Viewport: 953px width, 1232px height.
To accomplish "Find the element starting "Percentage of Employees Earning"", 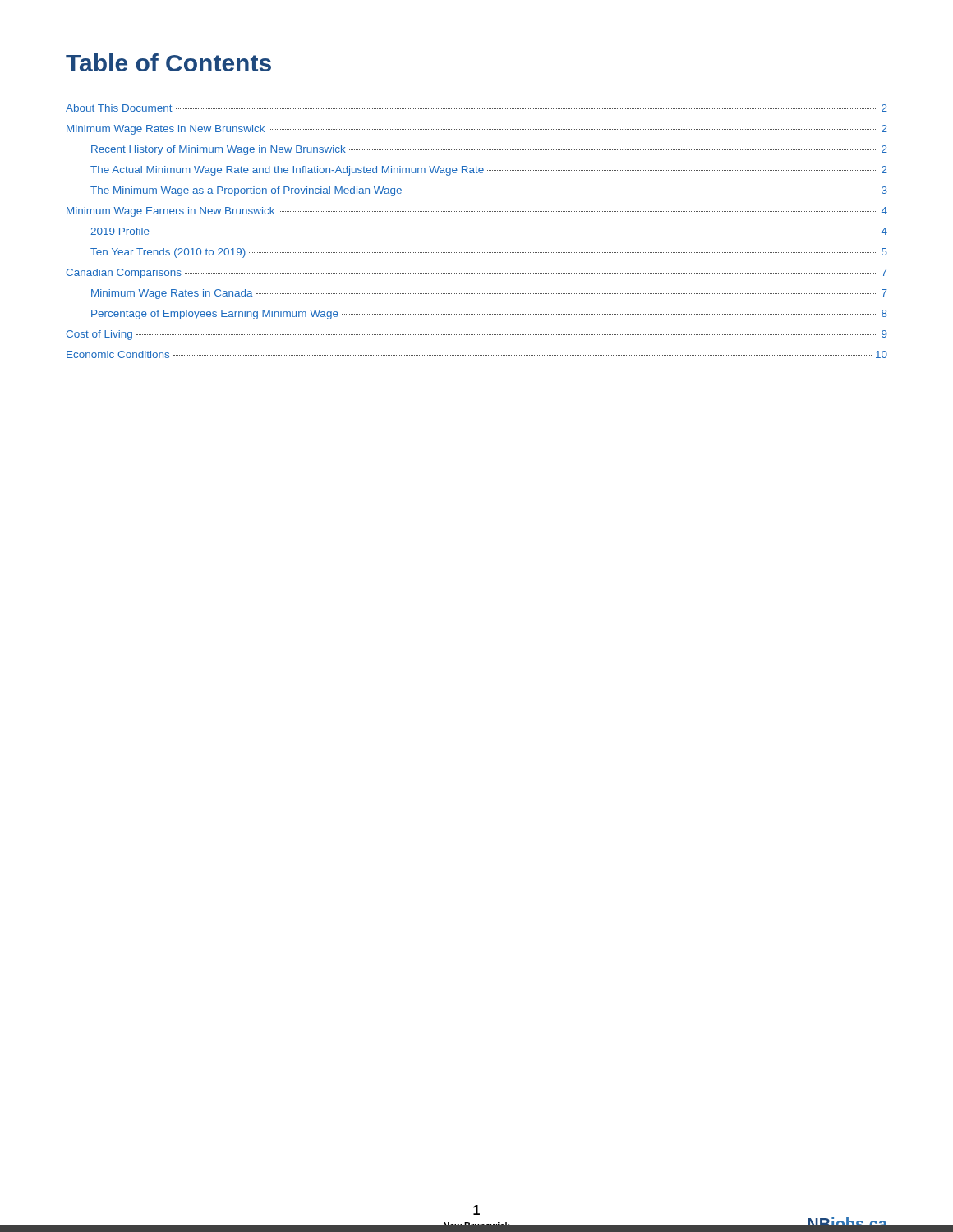I will [489, 313].
